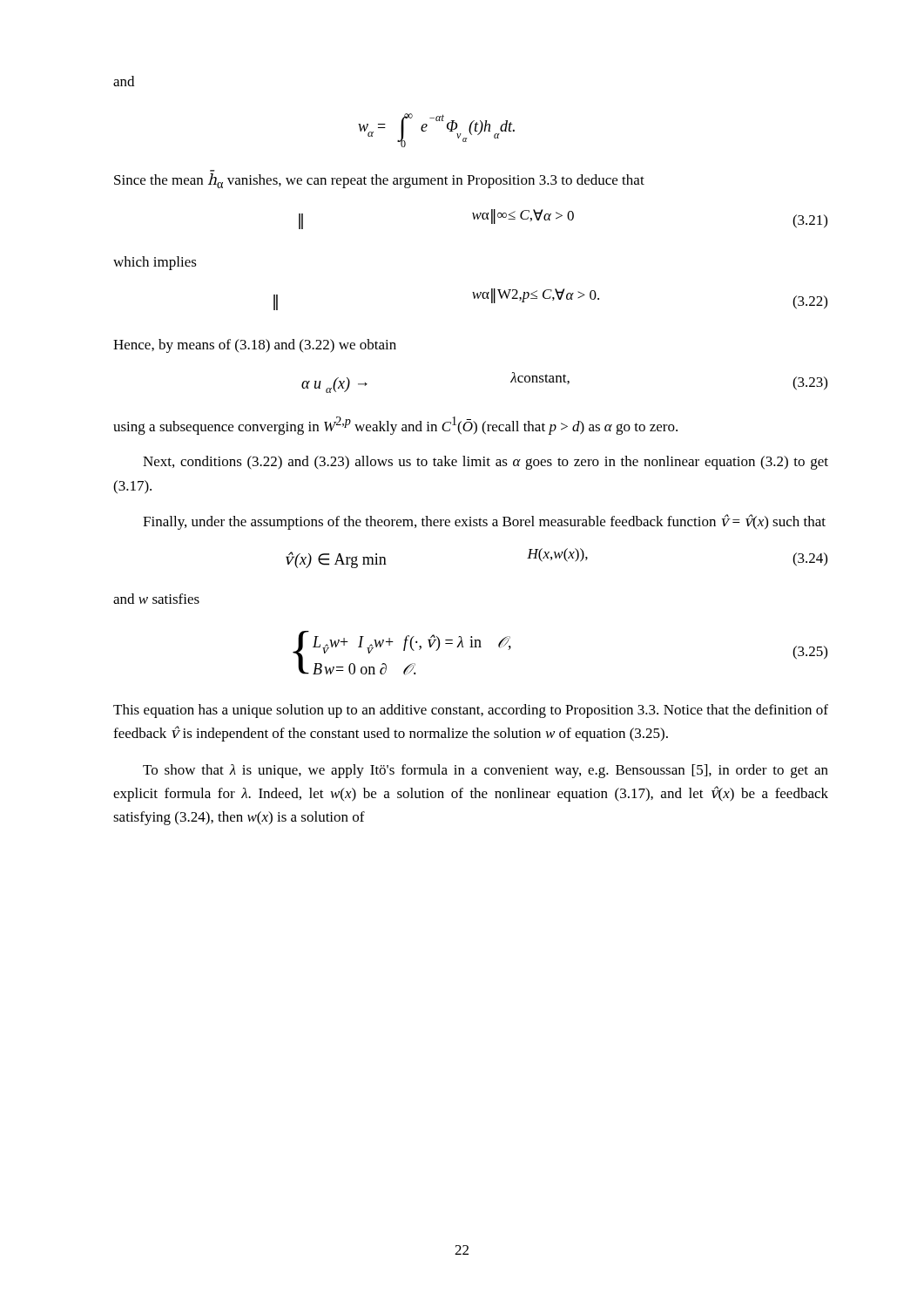The height and width of the screenshot is (1307, 924).
Task: Select the formula that reads "{ L v̂ w + I v̂"
Action: (471, 652)
